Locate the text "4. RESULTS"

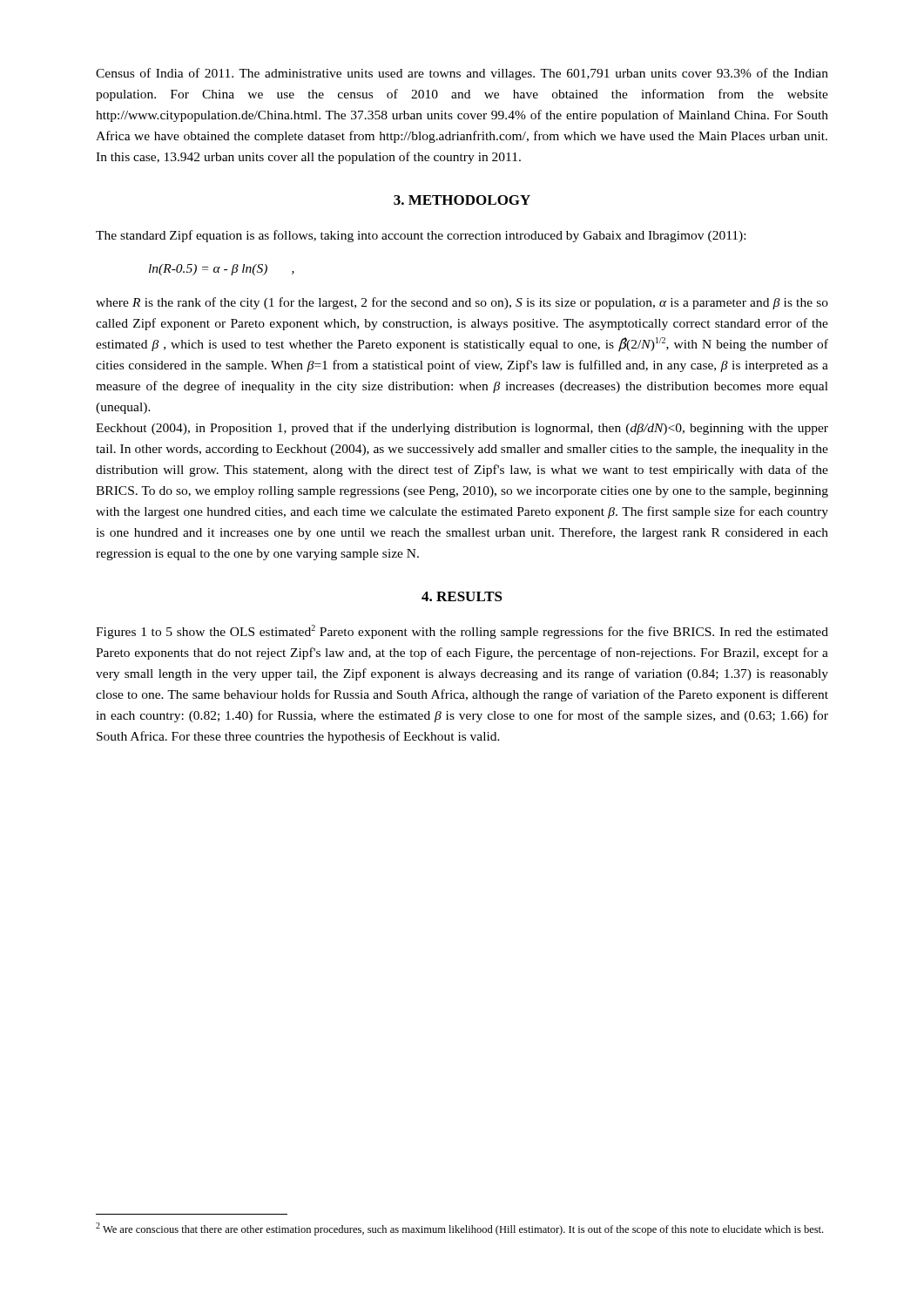coord(462,597)
